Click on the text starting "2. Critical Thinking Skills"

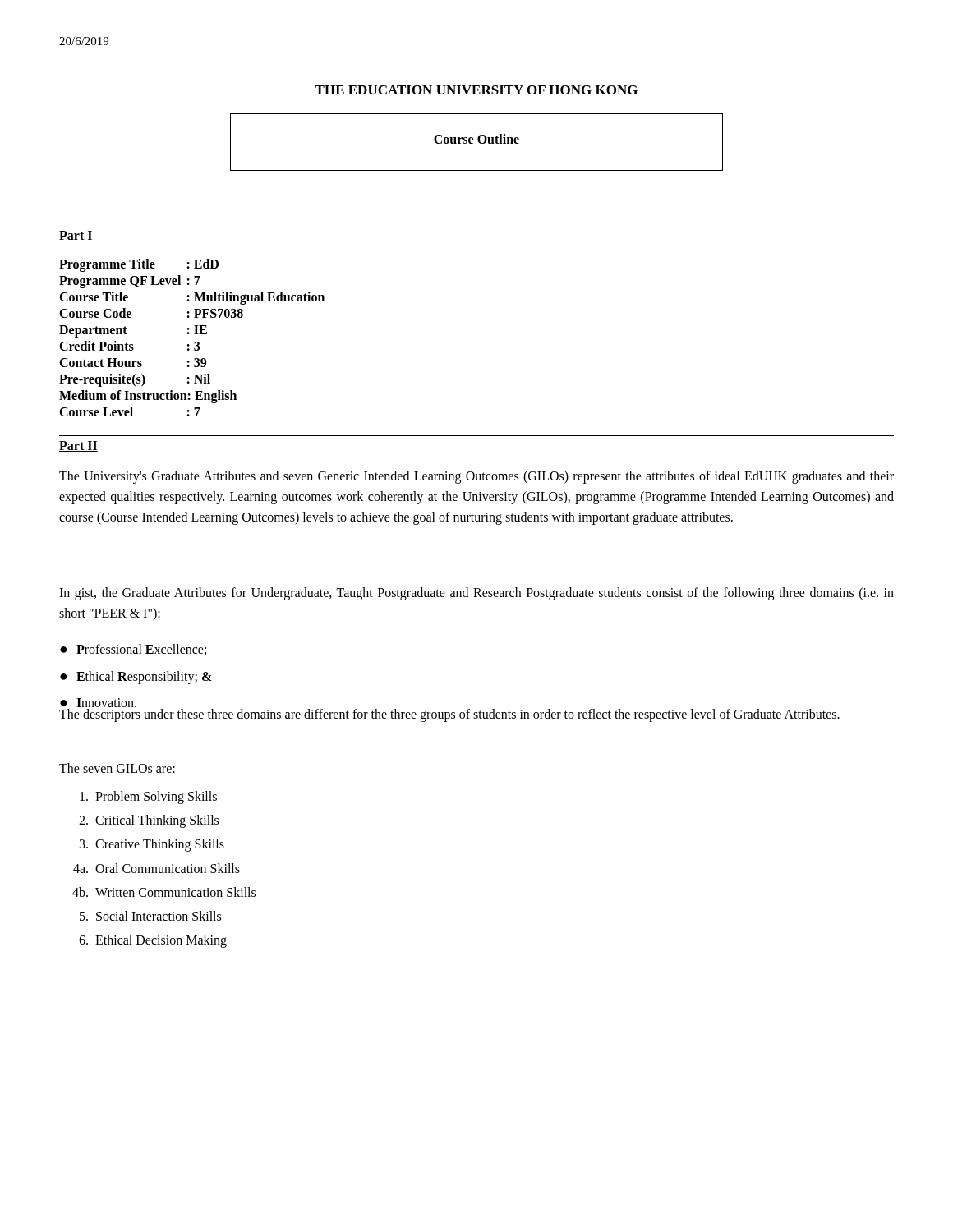(139, 820)
